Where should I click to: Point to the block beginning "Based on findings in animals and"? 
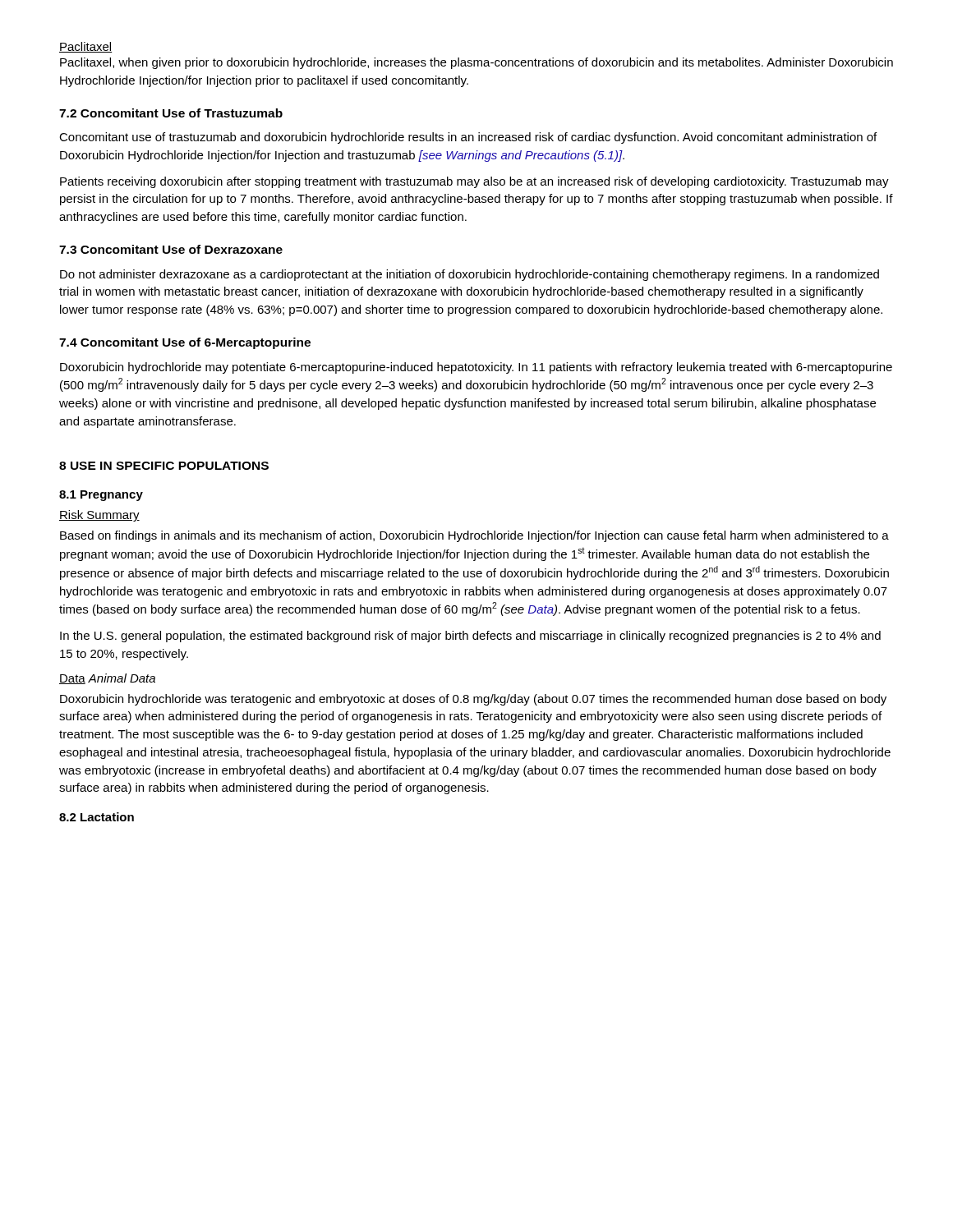pos(476,573)
